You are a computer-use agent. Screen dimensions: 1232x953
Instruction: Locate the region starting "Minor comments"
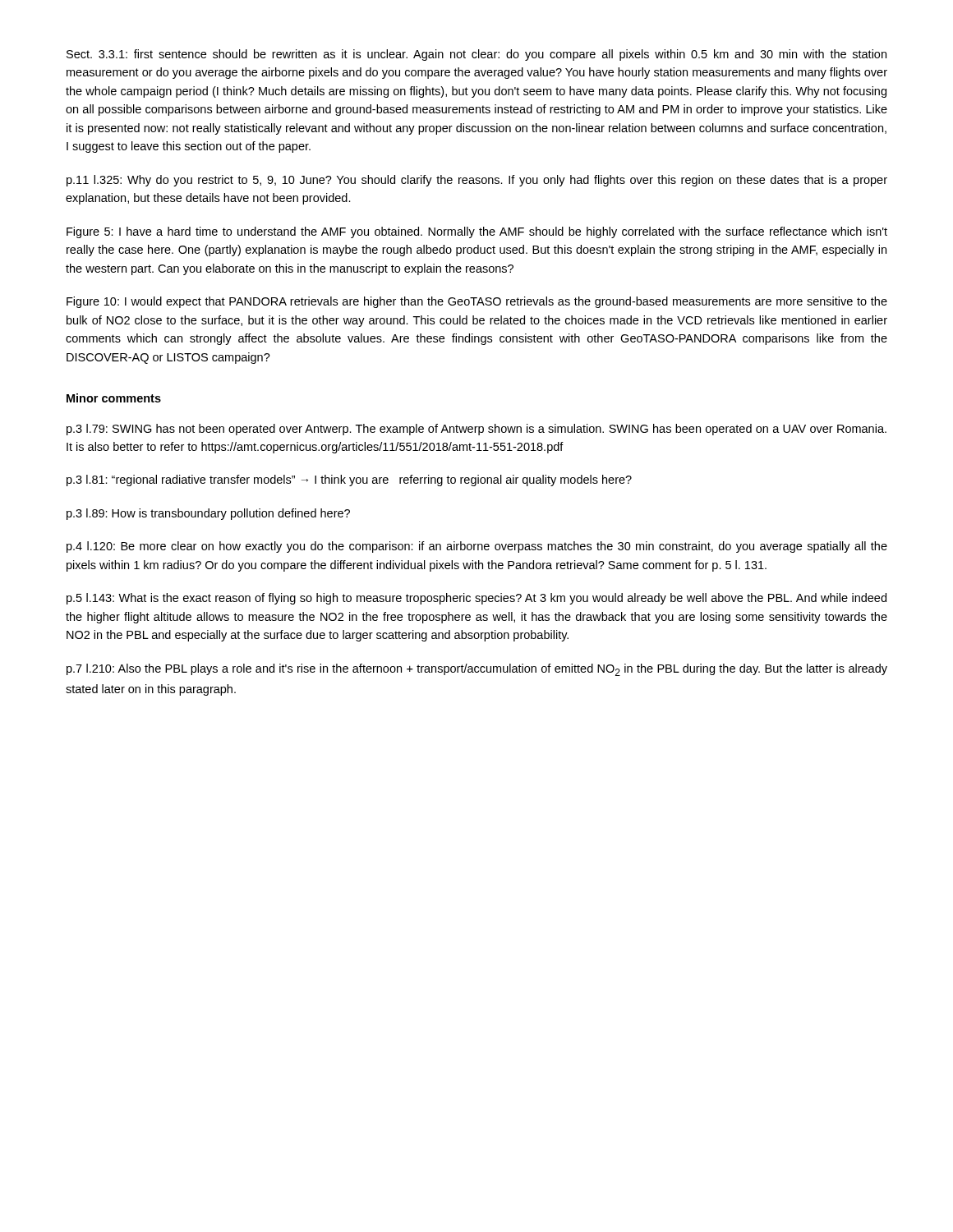113,398
